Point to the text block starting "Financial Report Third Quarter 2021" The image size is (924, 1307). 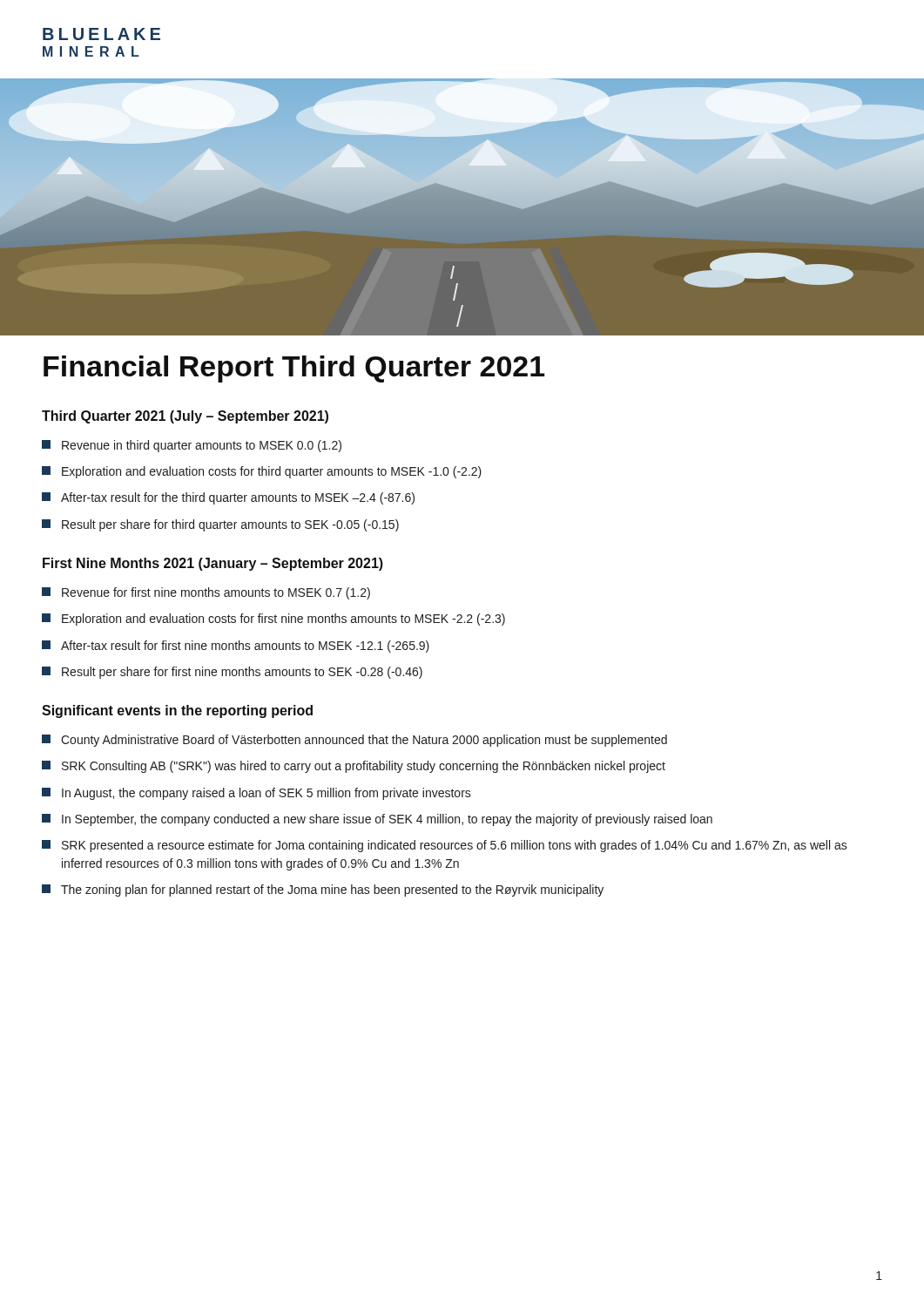click(x=462, y=366)
